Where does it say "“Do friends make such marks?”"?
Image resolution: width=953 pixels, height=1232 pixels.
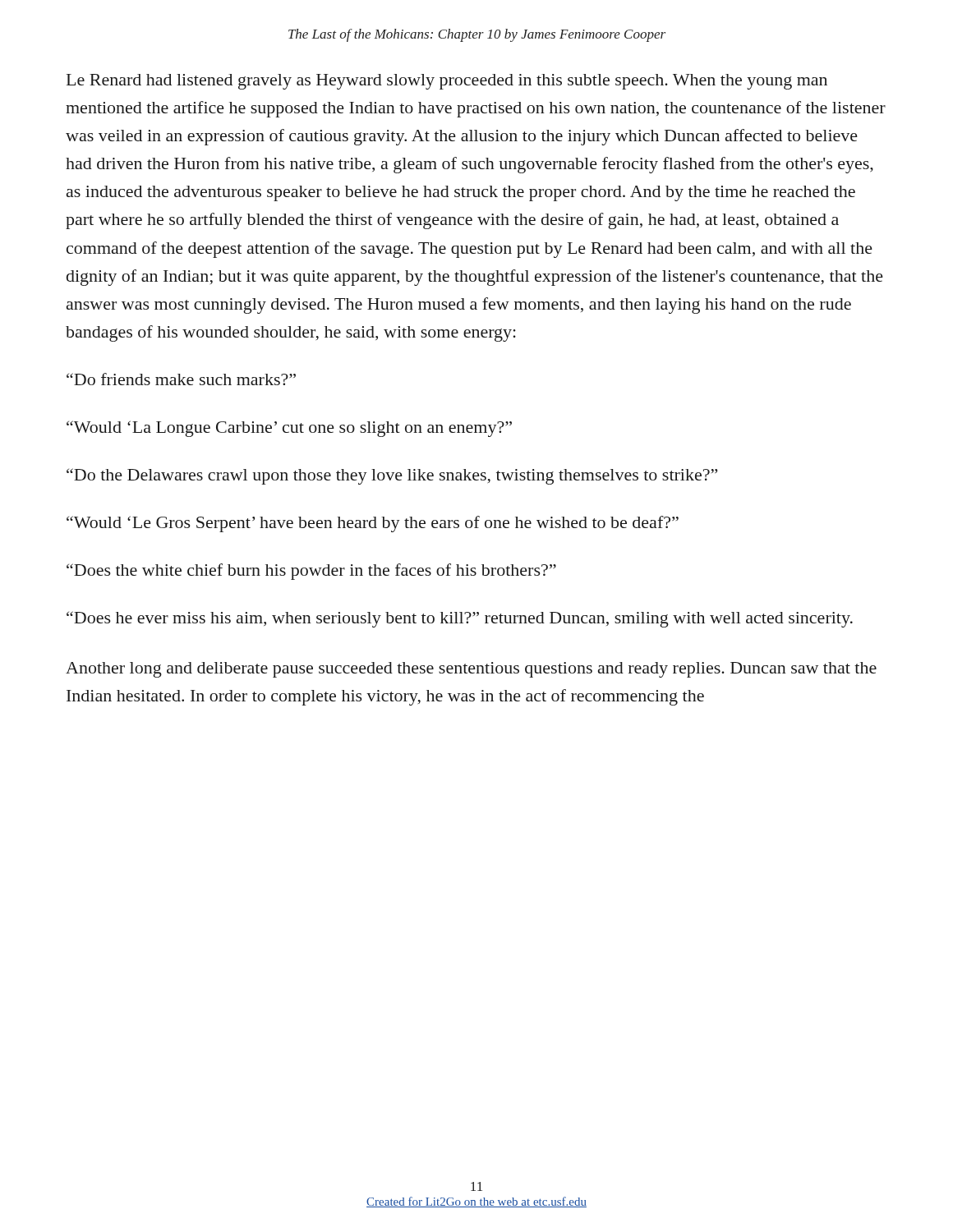click(x=181, y=379)
